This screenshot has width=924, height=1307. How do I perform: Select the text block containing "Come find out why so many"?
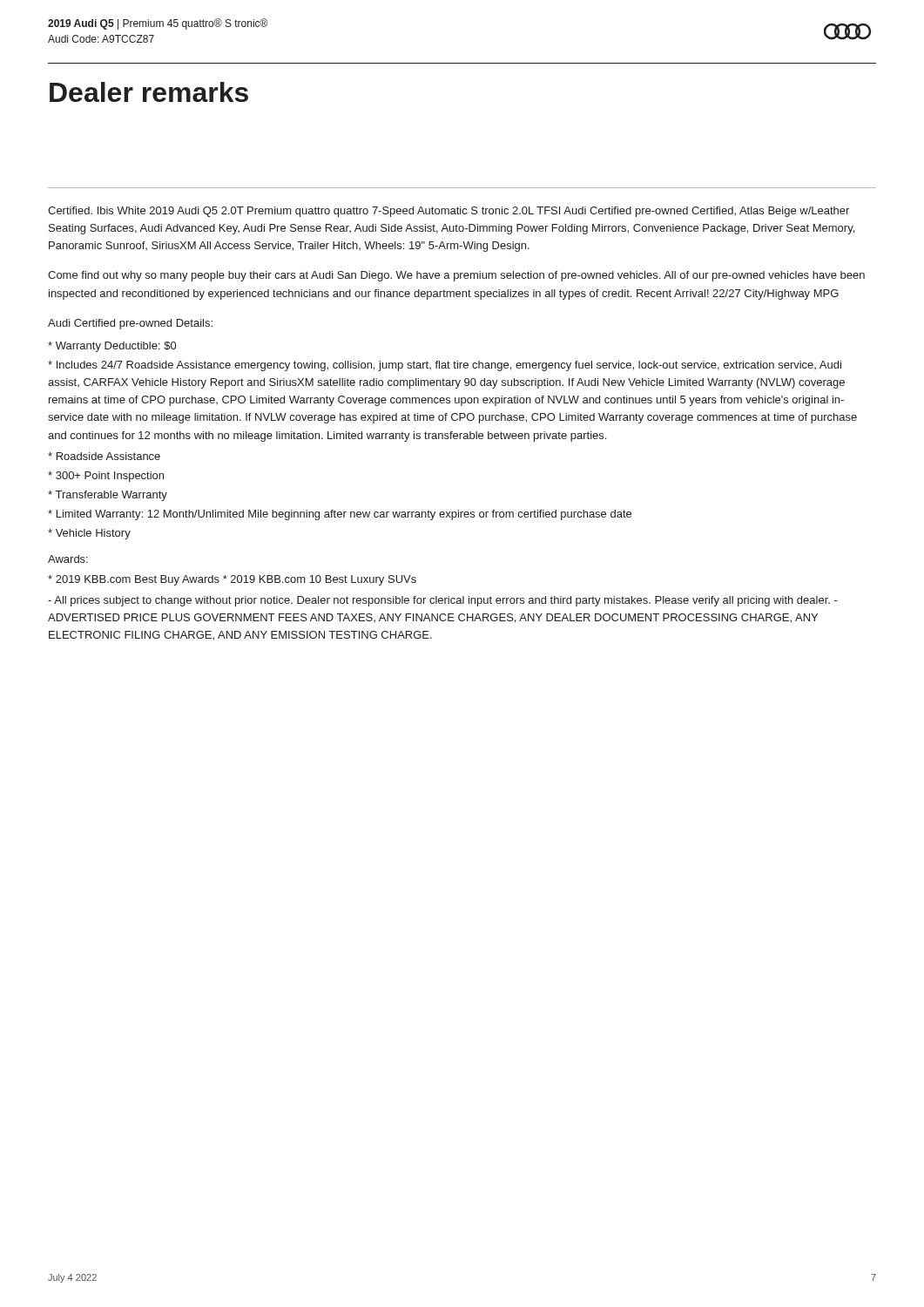tap(457, 284)
